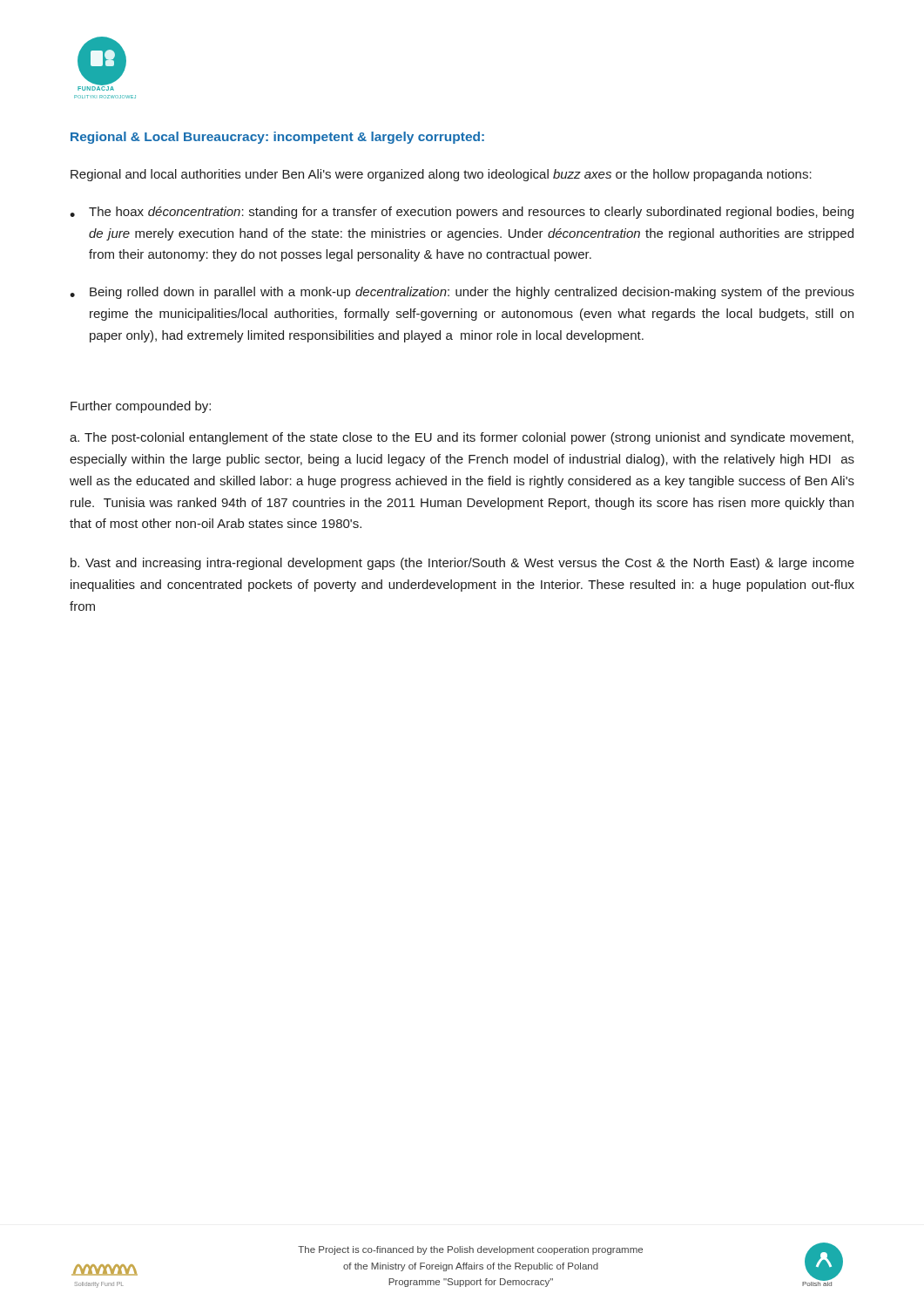Viewport: 924px width, 1307px height.
Task: Locate the block of text that opens with "b. Vast and increasing"
Action: pos(462,584)
